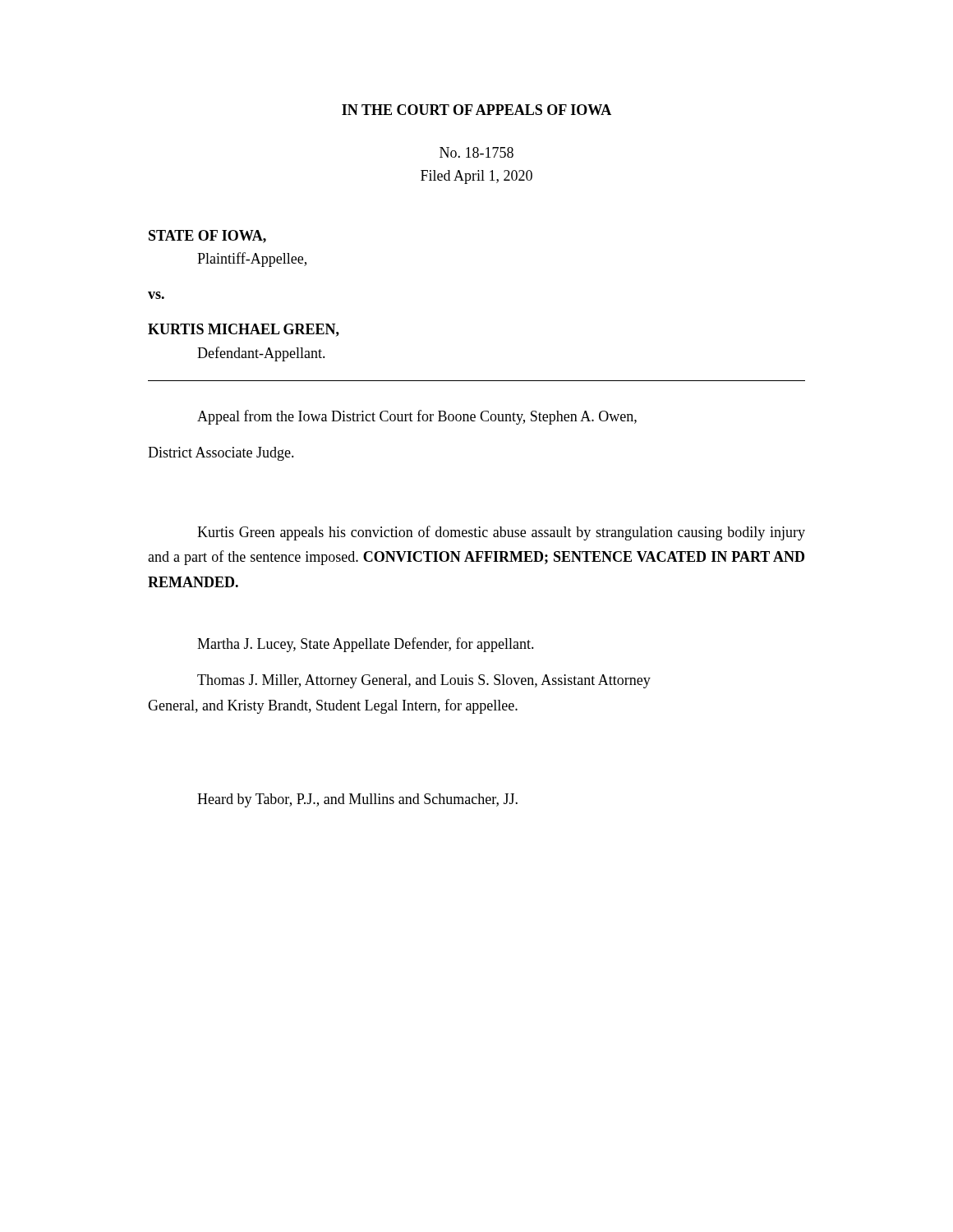Point to the text block starting "Thomas J. Miller,"
The image size is (953, 1232).
click(424, 680)
